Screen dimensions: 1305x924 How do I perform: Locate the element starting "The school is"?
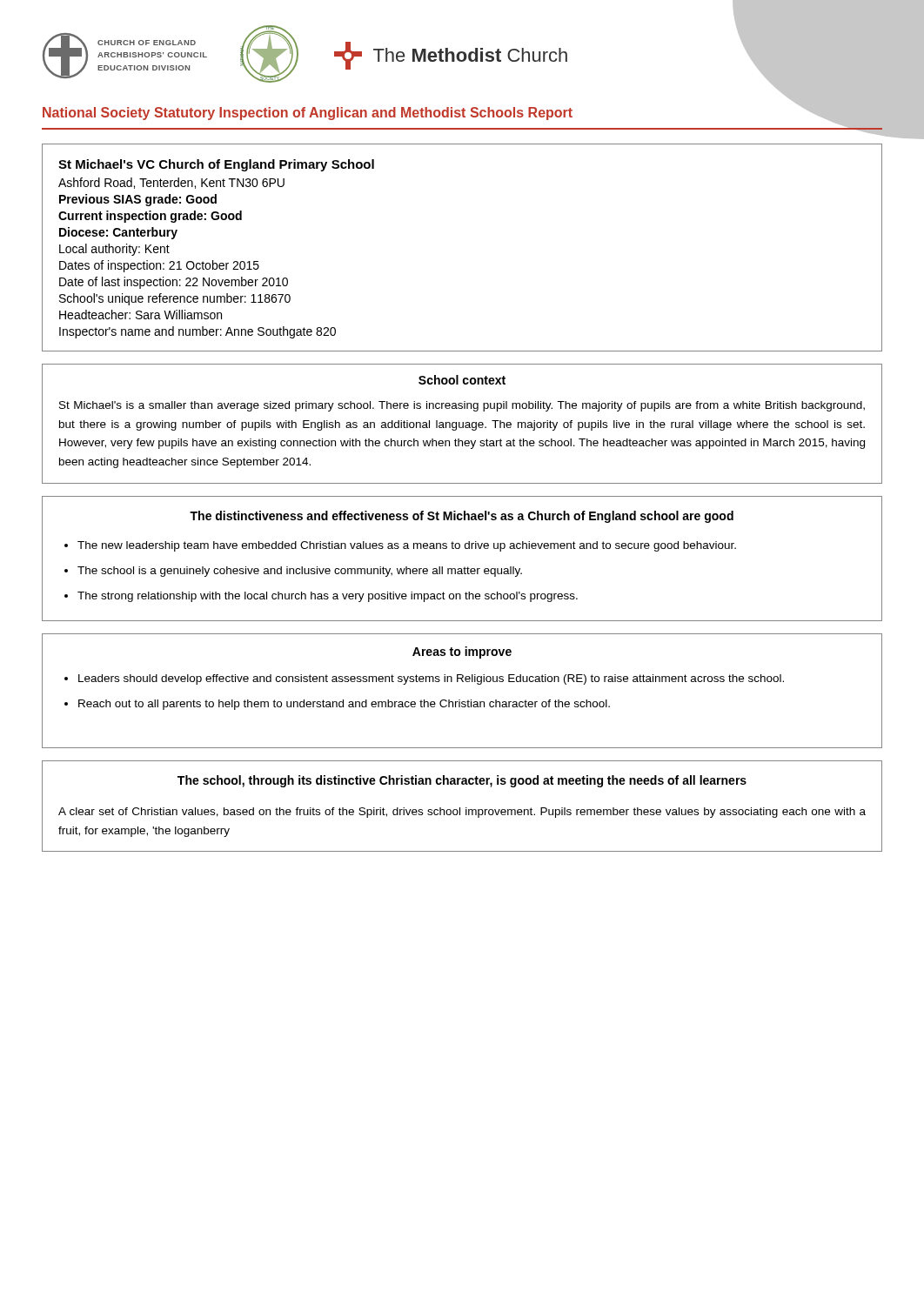300,570
